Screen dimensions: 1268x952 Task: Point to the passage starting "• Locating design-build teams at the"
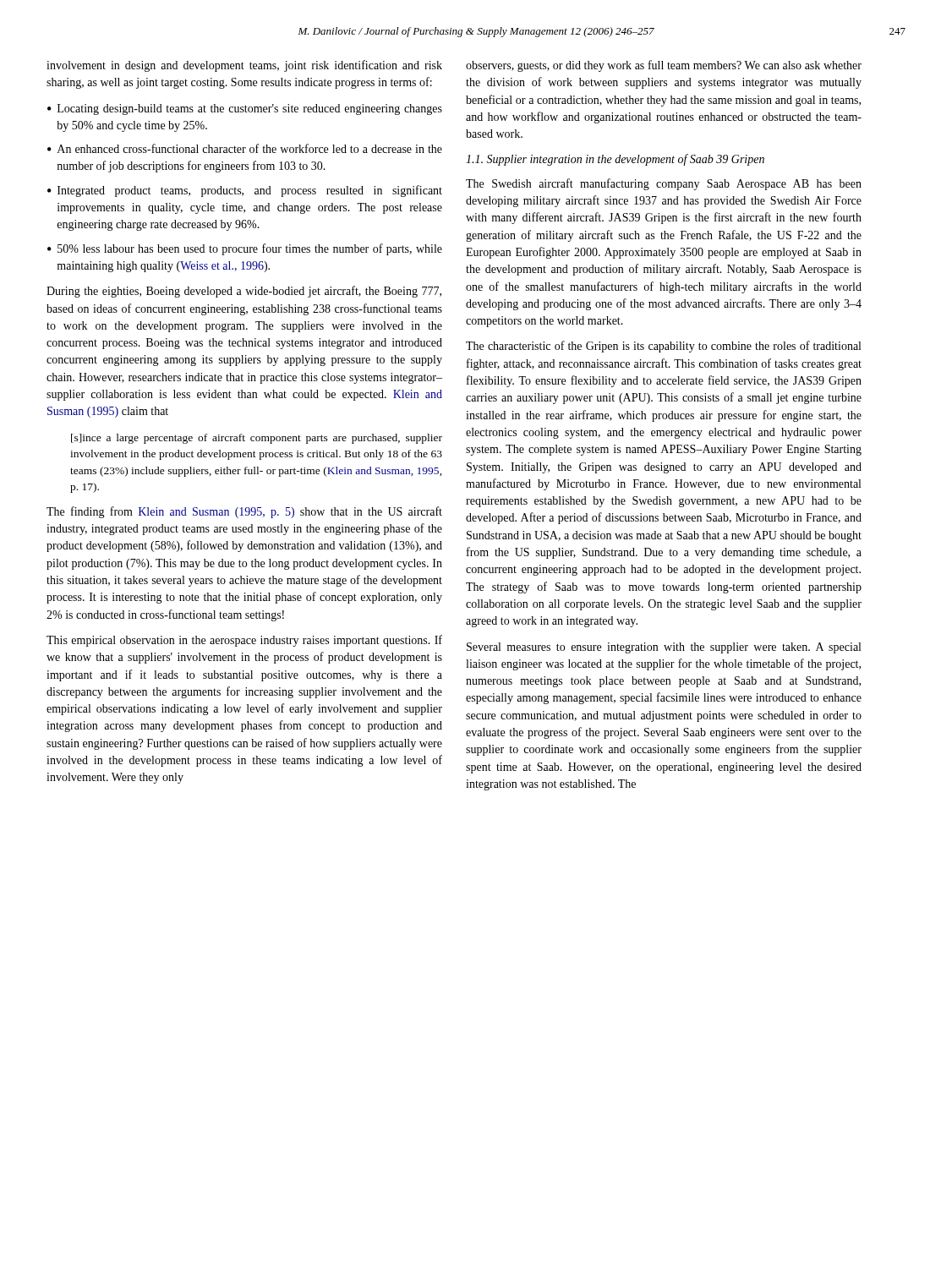click(244, 117)
